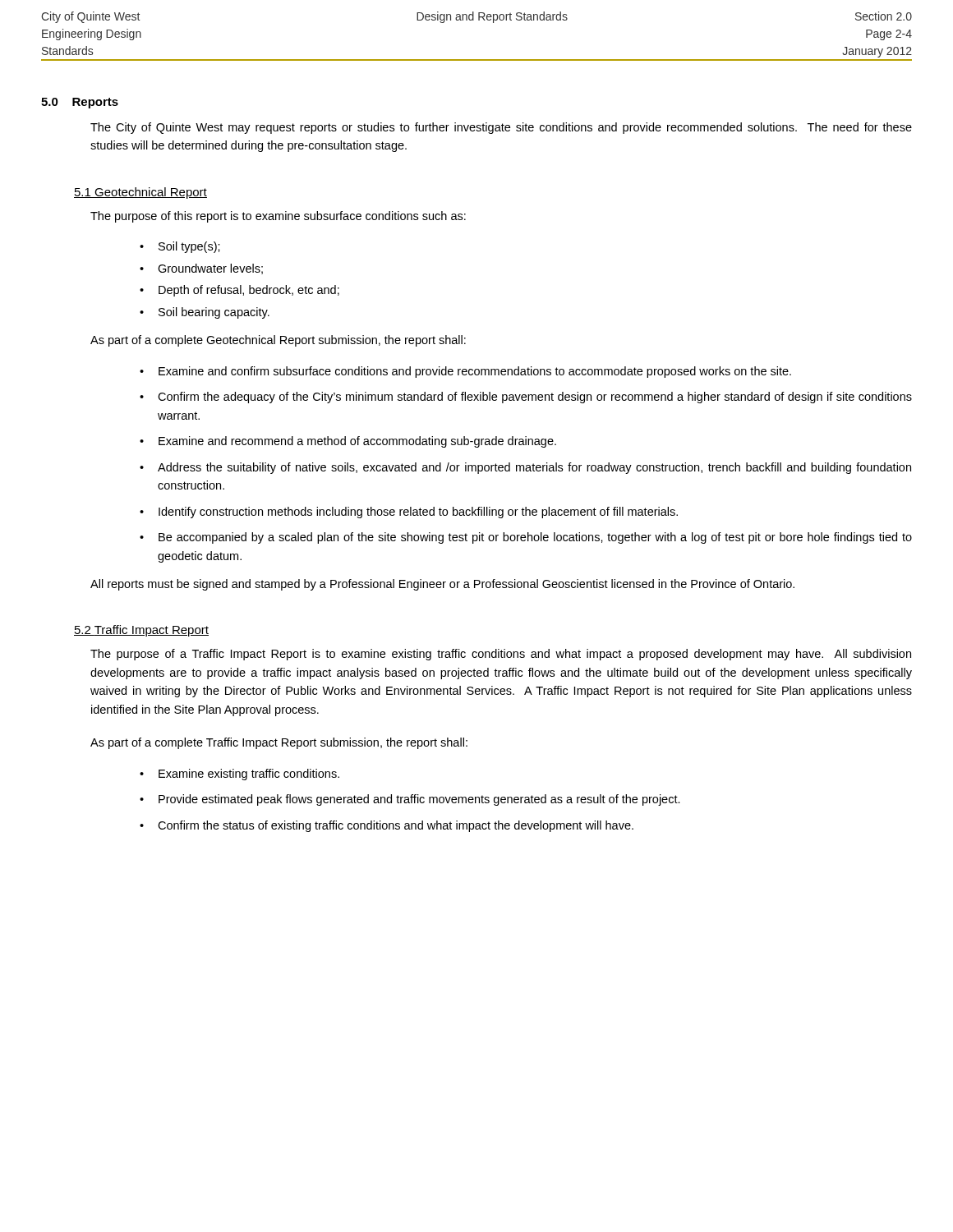This screenshot has height=1232, width=953.
Task: Select the text block starting "• Soil type(s);"
Action: coord(180,247)
